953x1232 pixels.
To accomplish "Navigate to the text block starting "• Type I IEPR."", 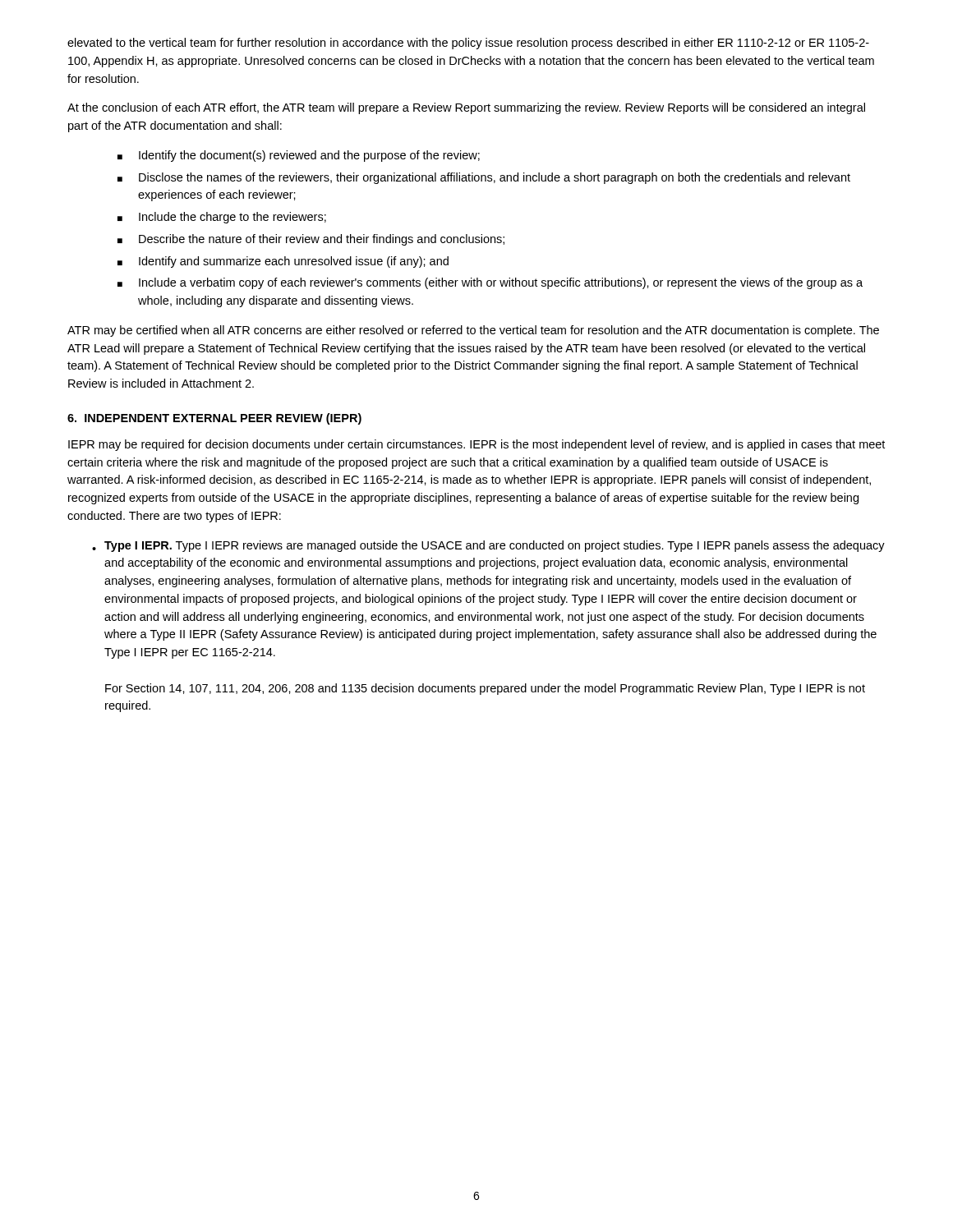I will pos(489,626).
